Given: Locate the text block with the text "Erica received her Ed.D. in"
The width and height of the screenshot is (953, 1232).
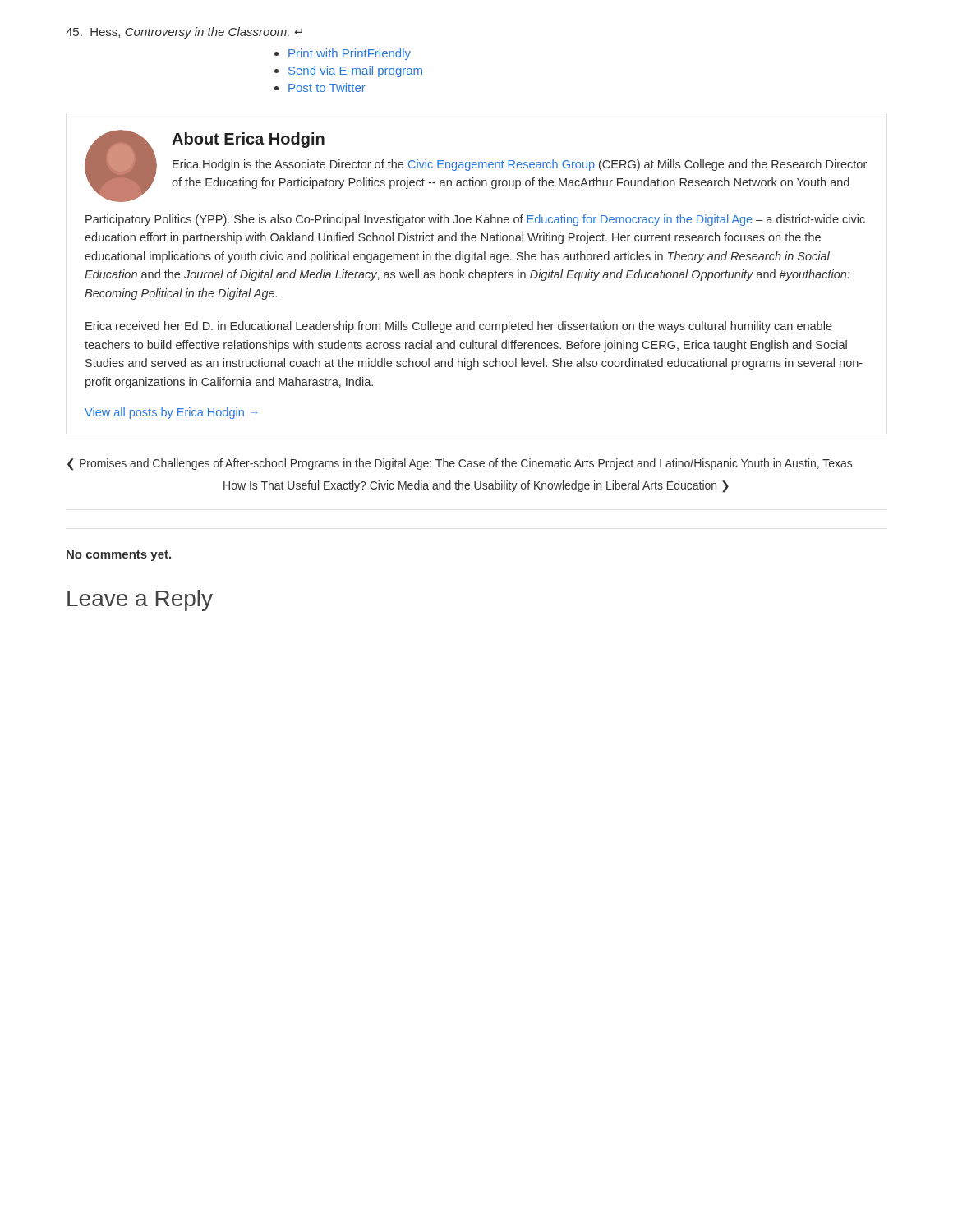Looking at the screenshot, I should coord(474,354).
